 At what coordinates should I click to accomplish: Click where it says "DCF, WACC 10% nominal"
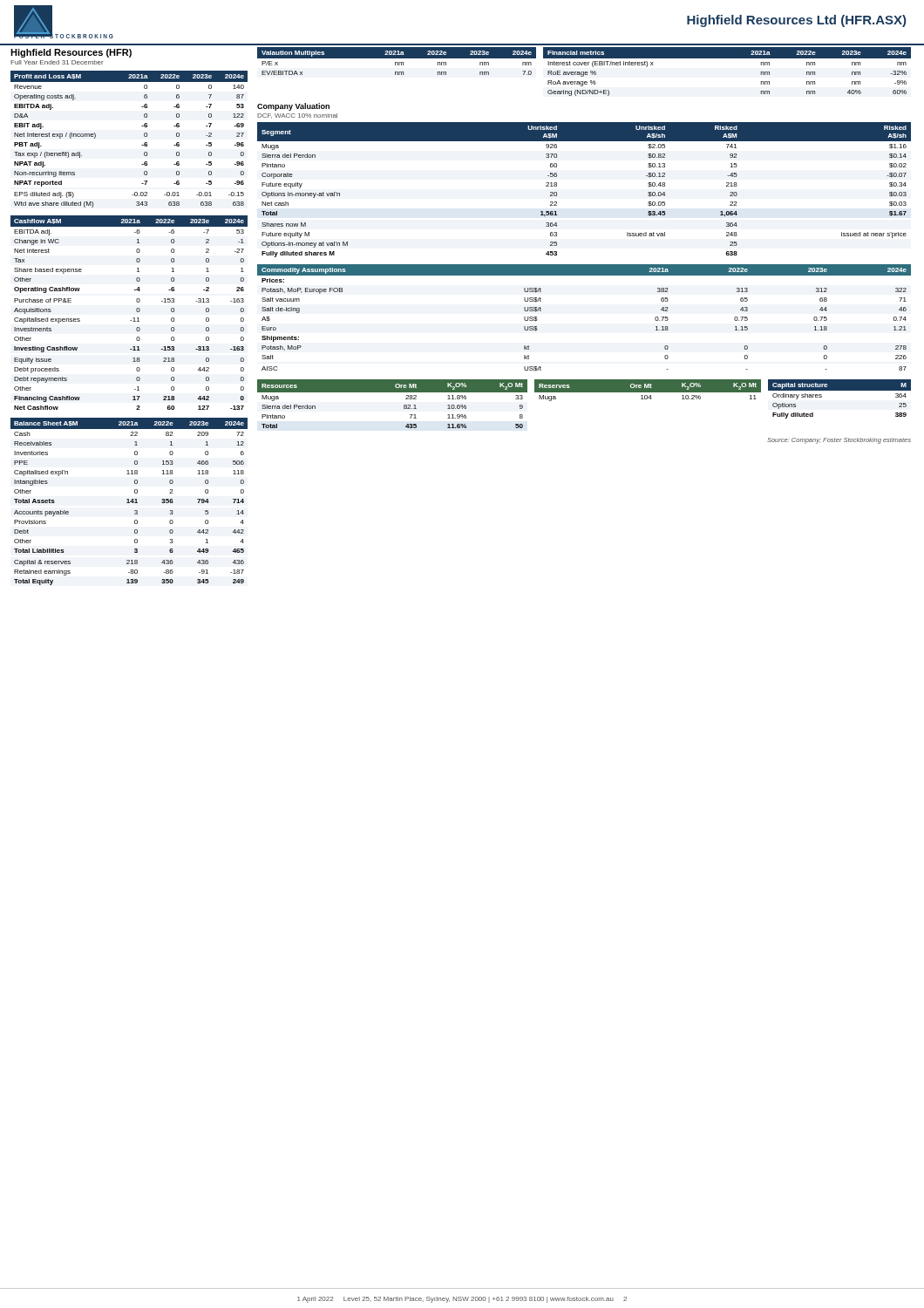(x=298, y=115)
